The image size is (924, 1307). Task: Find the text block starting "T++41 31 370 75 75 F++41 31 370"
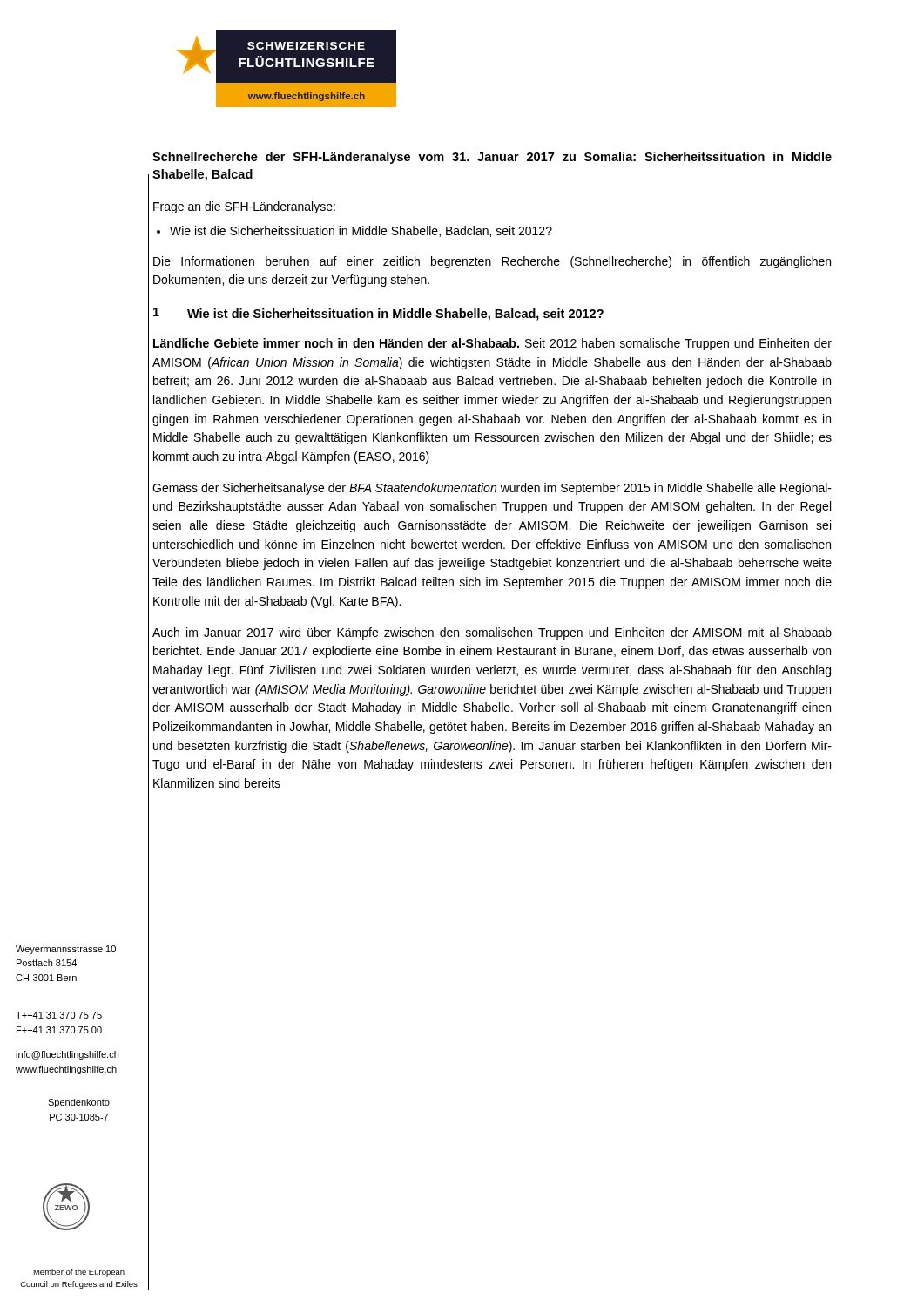pos(59,1022)
